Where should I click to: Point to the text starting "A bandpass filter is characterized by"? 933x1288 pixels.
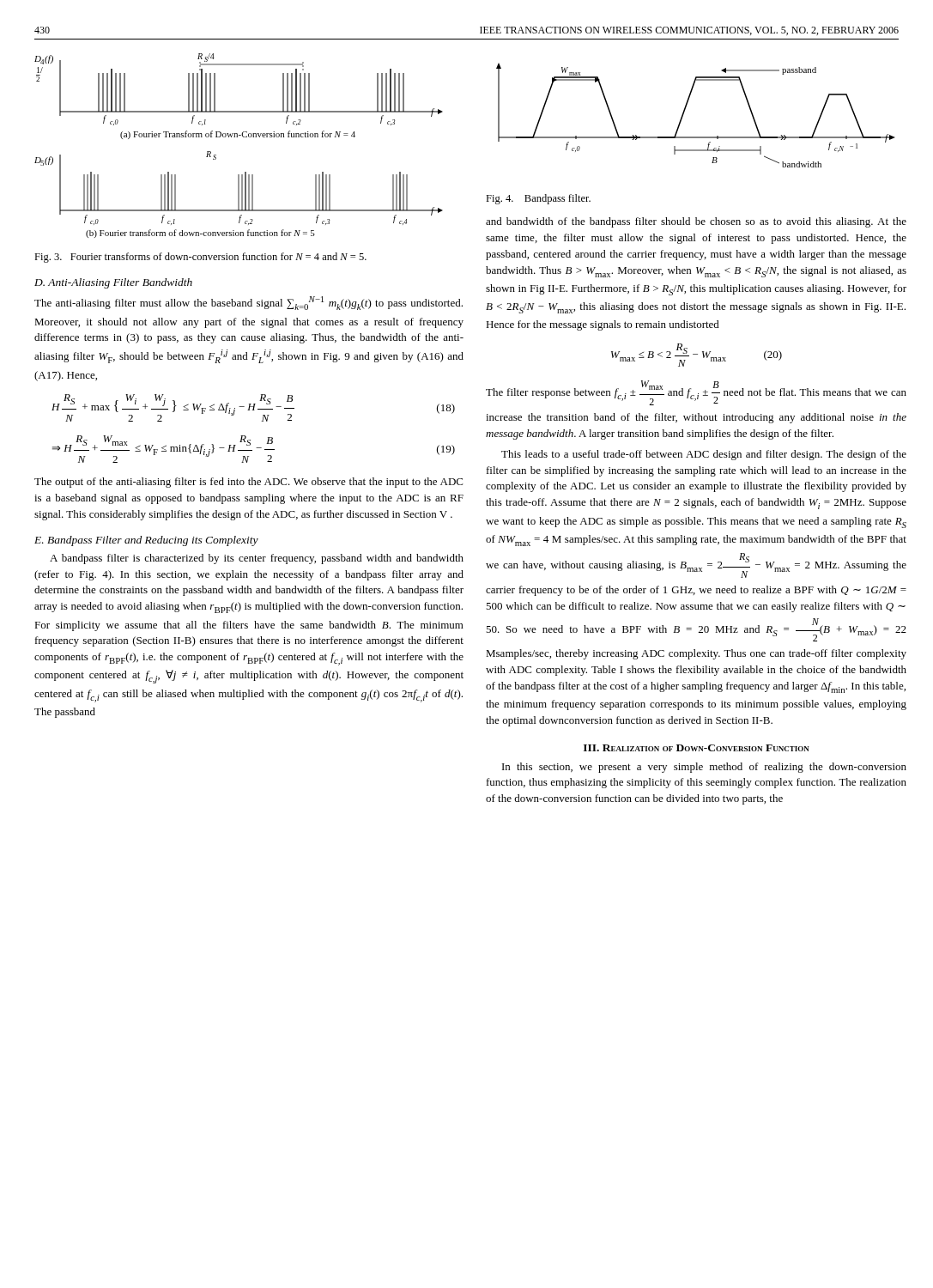(249, 635)
